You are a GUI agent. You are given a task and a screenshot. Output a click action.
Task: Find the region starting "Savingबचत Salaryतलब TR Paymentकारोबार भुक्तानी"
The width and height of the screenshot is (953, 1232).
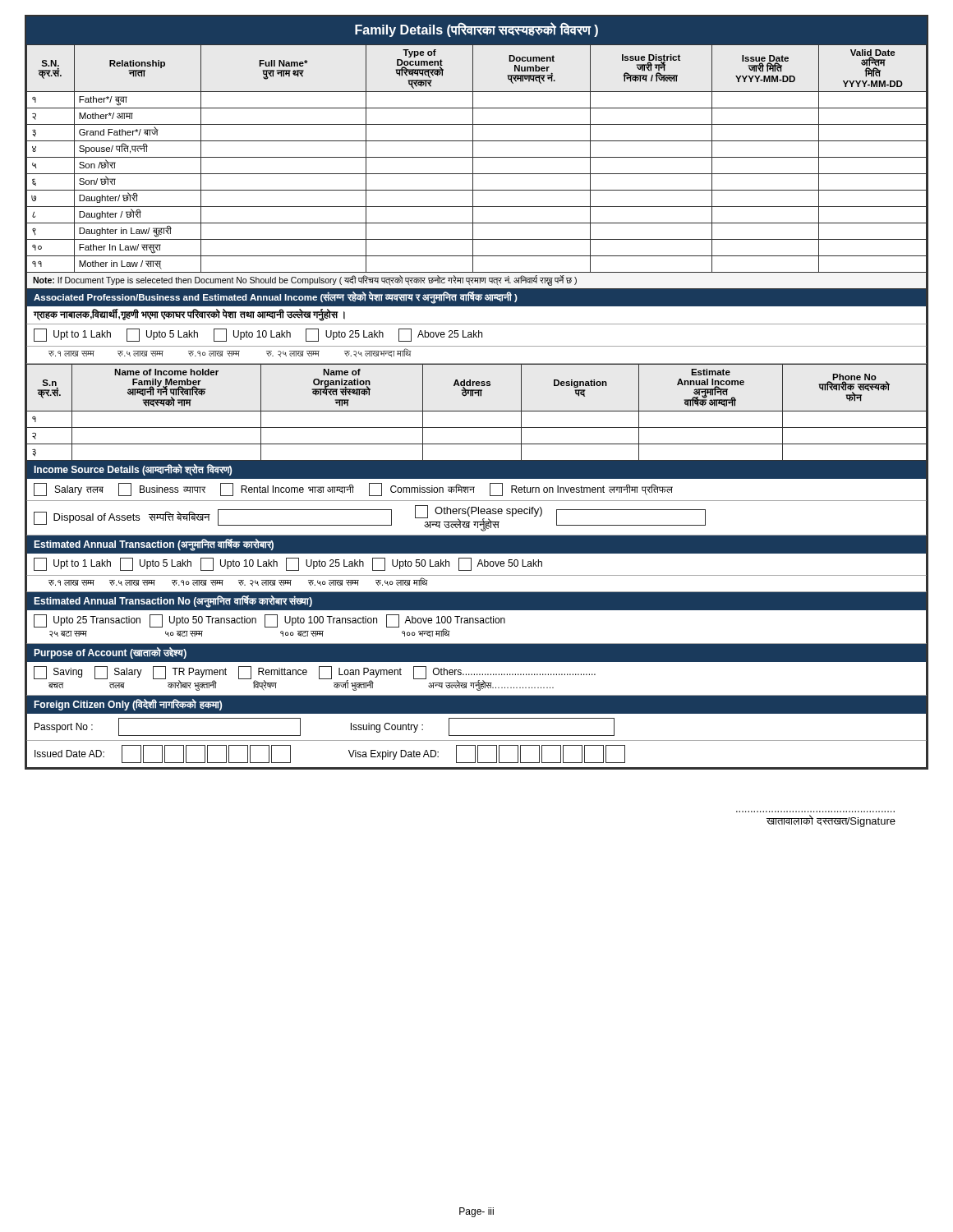(315, 678)
